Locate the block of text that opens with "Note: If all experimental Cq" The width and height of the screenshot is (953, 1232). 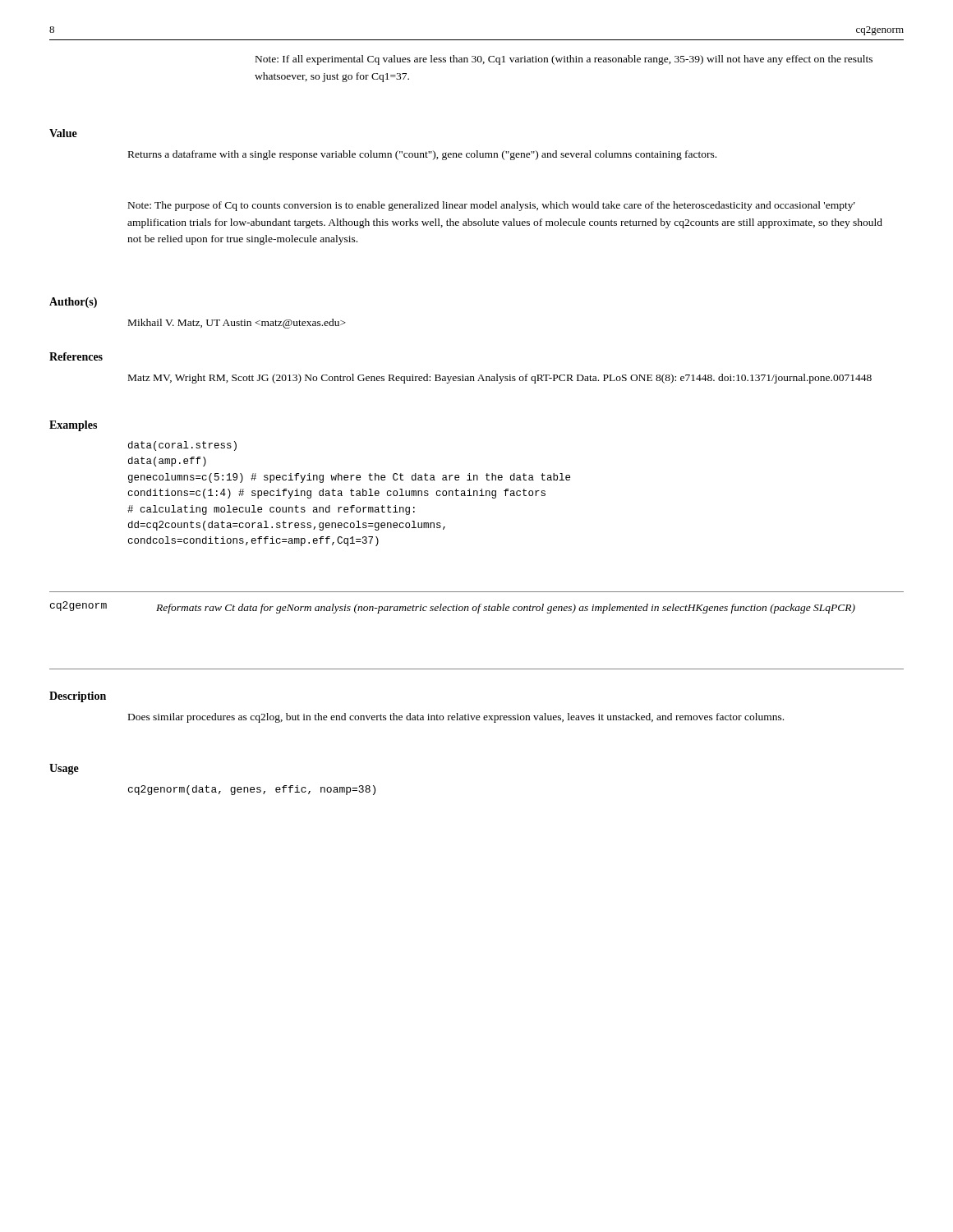point(564,67)
